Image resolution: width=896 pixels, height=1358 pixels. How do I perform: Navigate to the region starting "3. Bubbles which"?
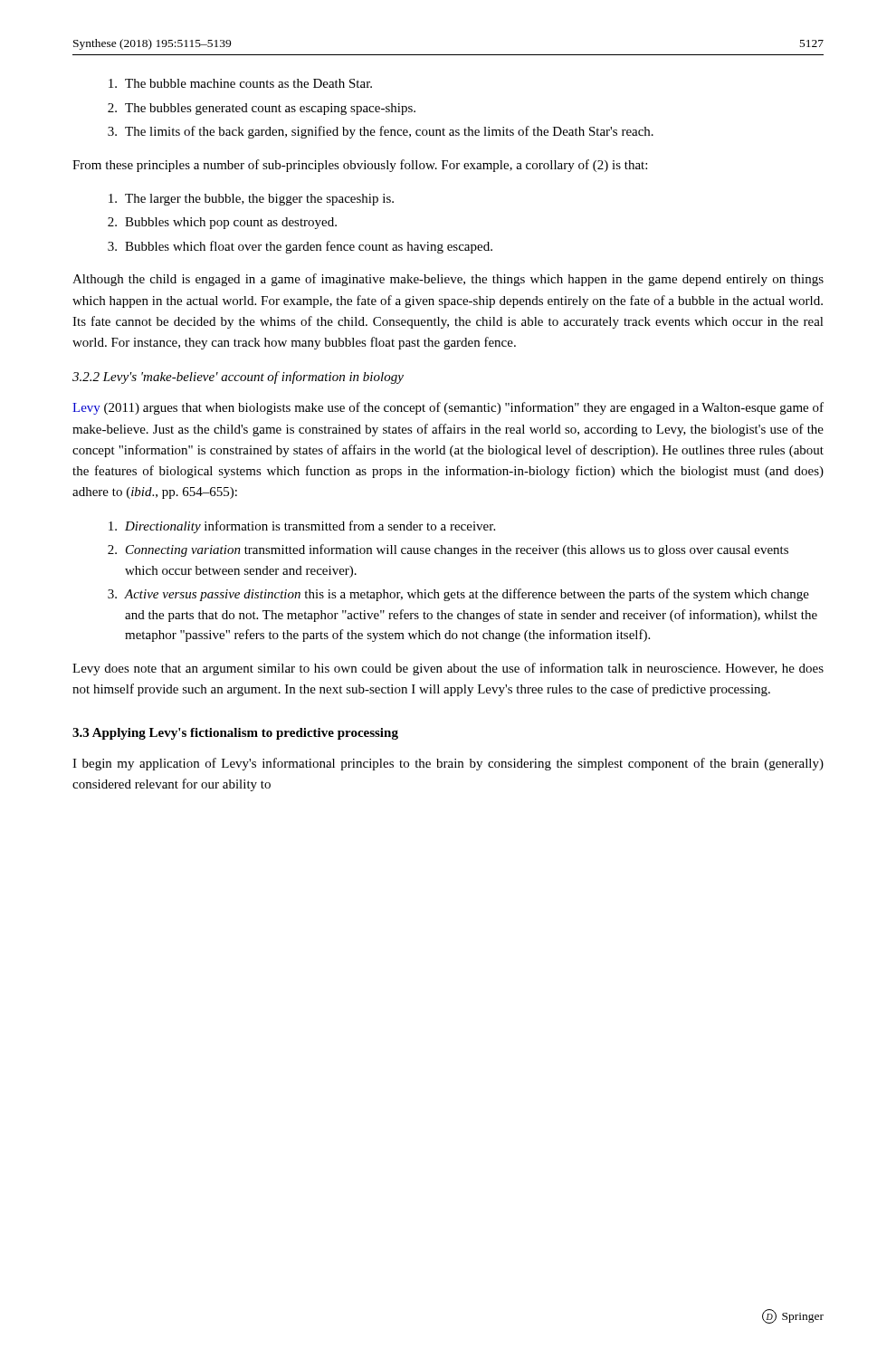457,246
